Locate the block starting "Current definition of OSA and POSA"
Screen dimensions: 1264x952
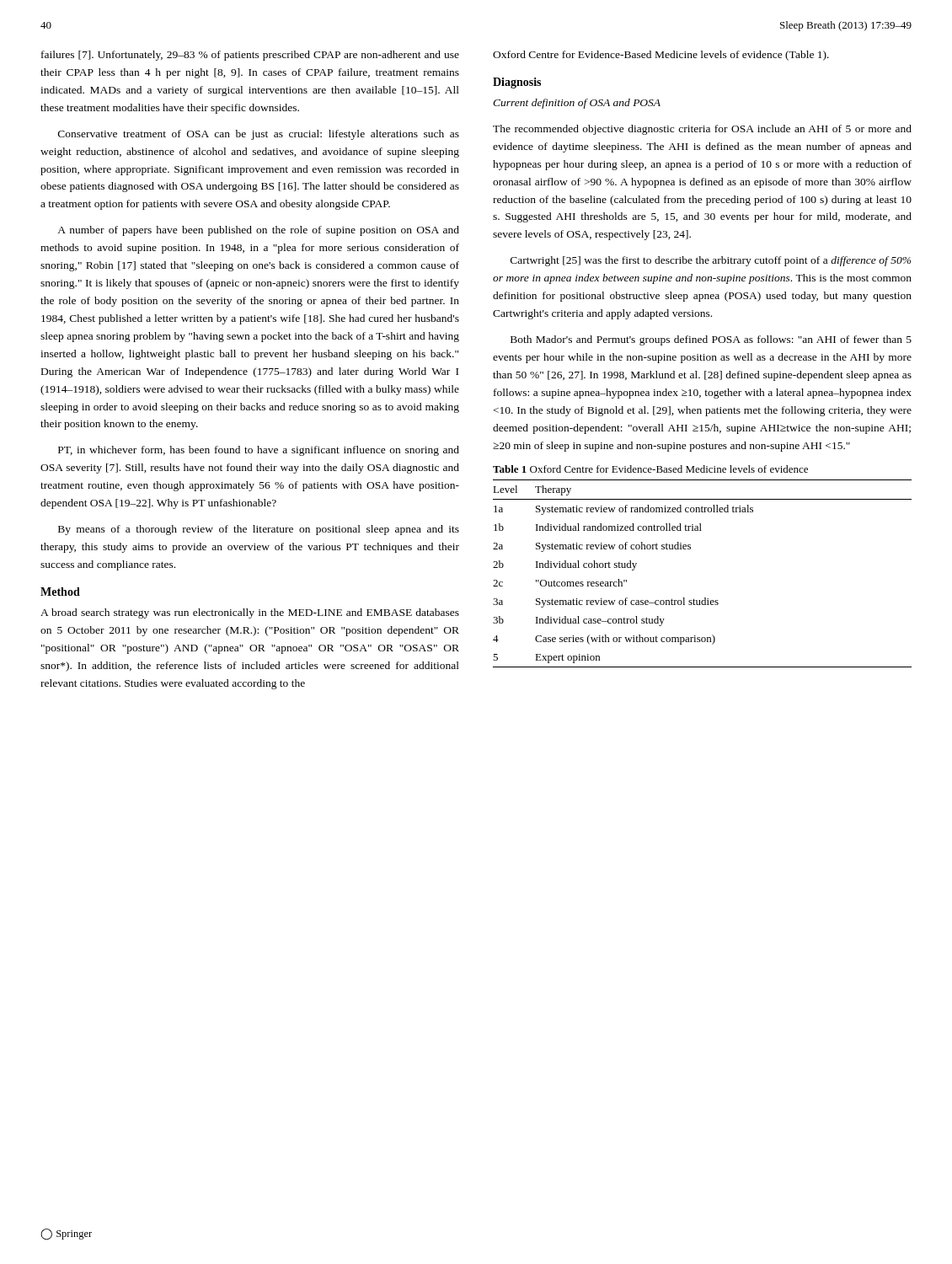coord(577,104)
